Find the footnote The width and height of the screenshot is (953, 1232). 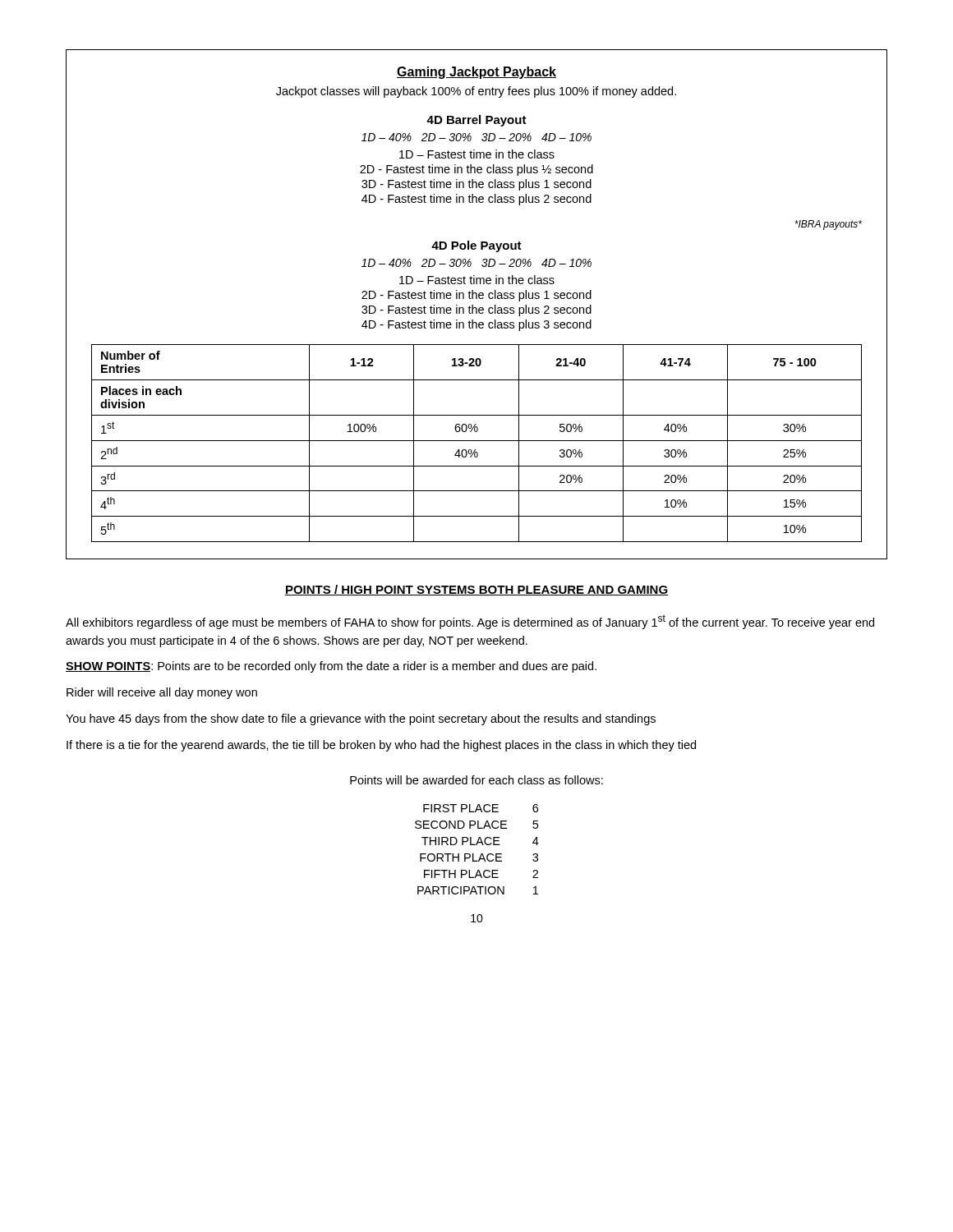coord(828,224)
